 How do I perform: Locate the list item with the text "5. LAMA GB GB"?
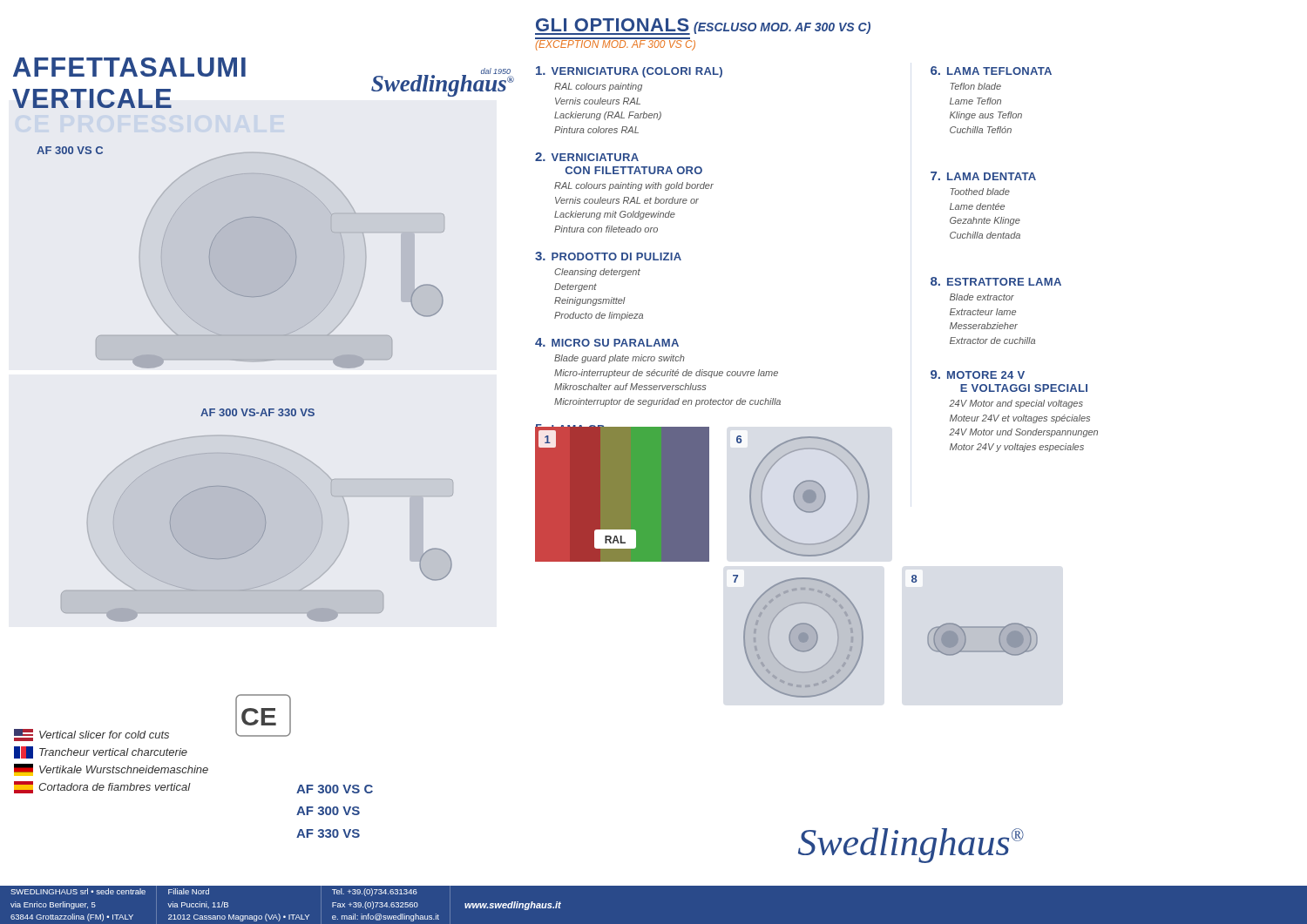(x=715, y=458)
